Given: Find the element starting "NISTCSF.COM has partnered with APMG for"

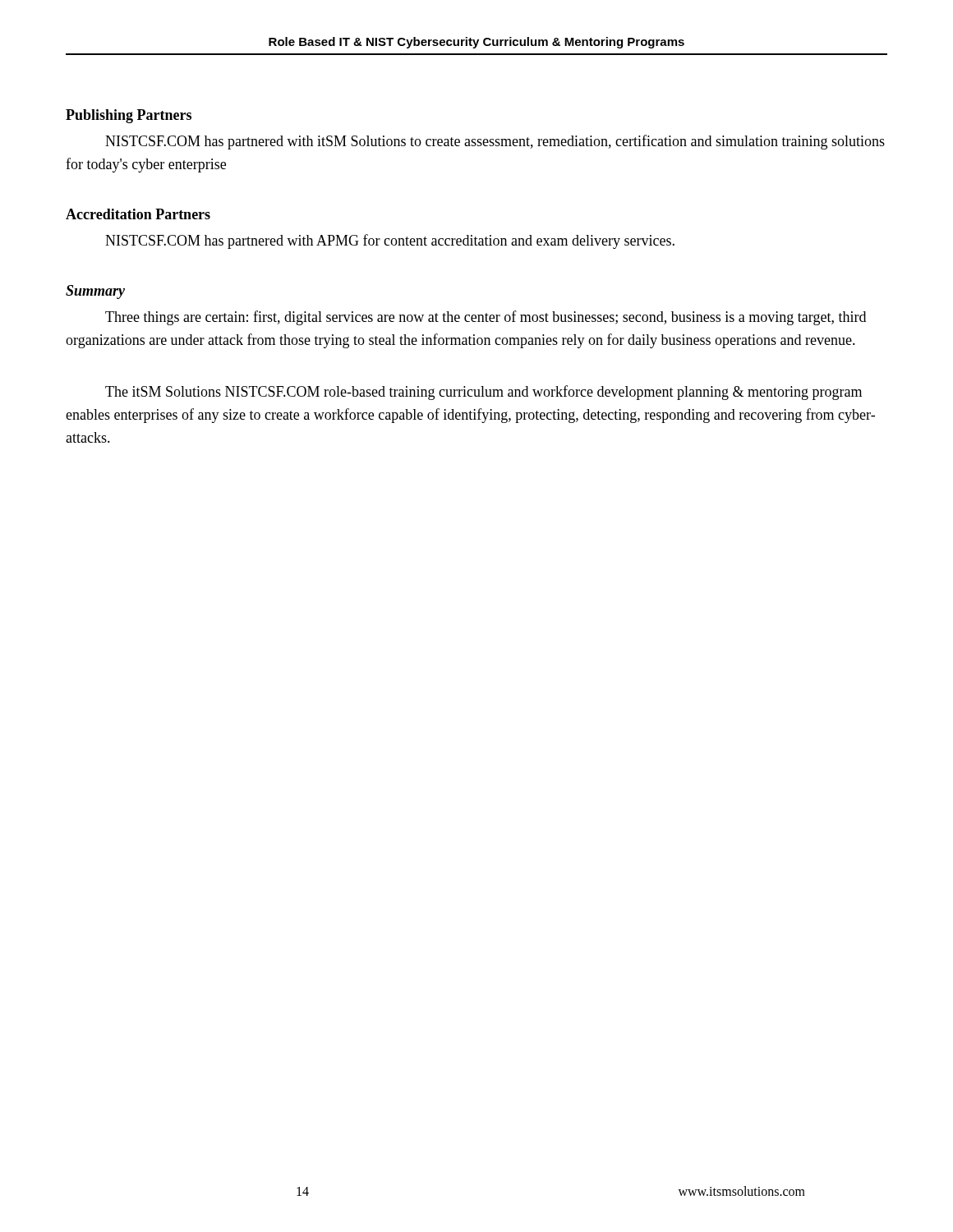Looking at the screenshot, I should point(476,241).
